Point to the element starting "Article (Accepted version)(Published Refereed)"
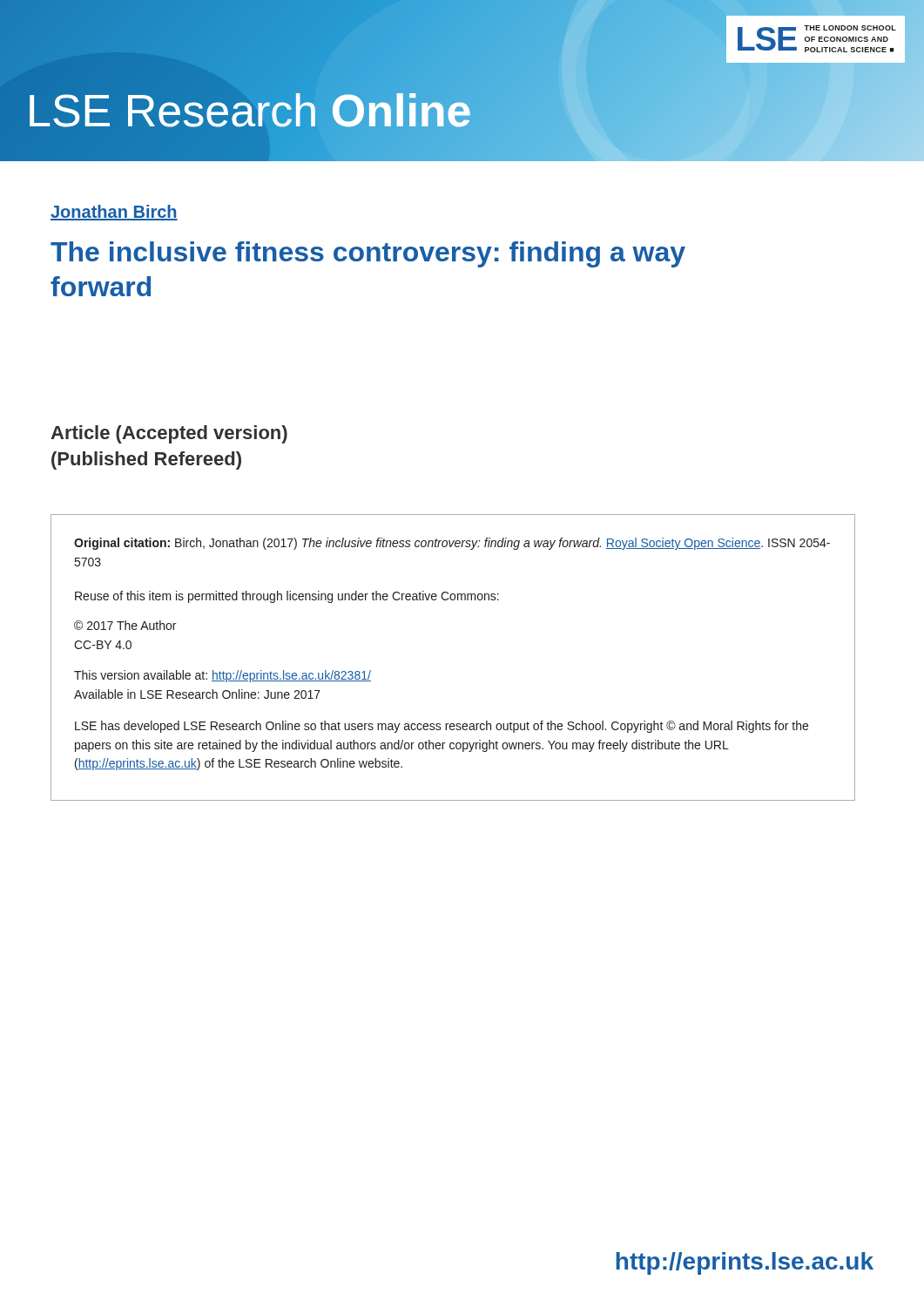 169,446
